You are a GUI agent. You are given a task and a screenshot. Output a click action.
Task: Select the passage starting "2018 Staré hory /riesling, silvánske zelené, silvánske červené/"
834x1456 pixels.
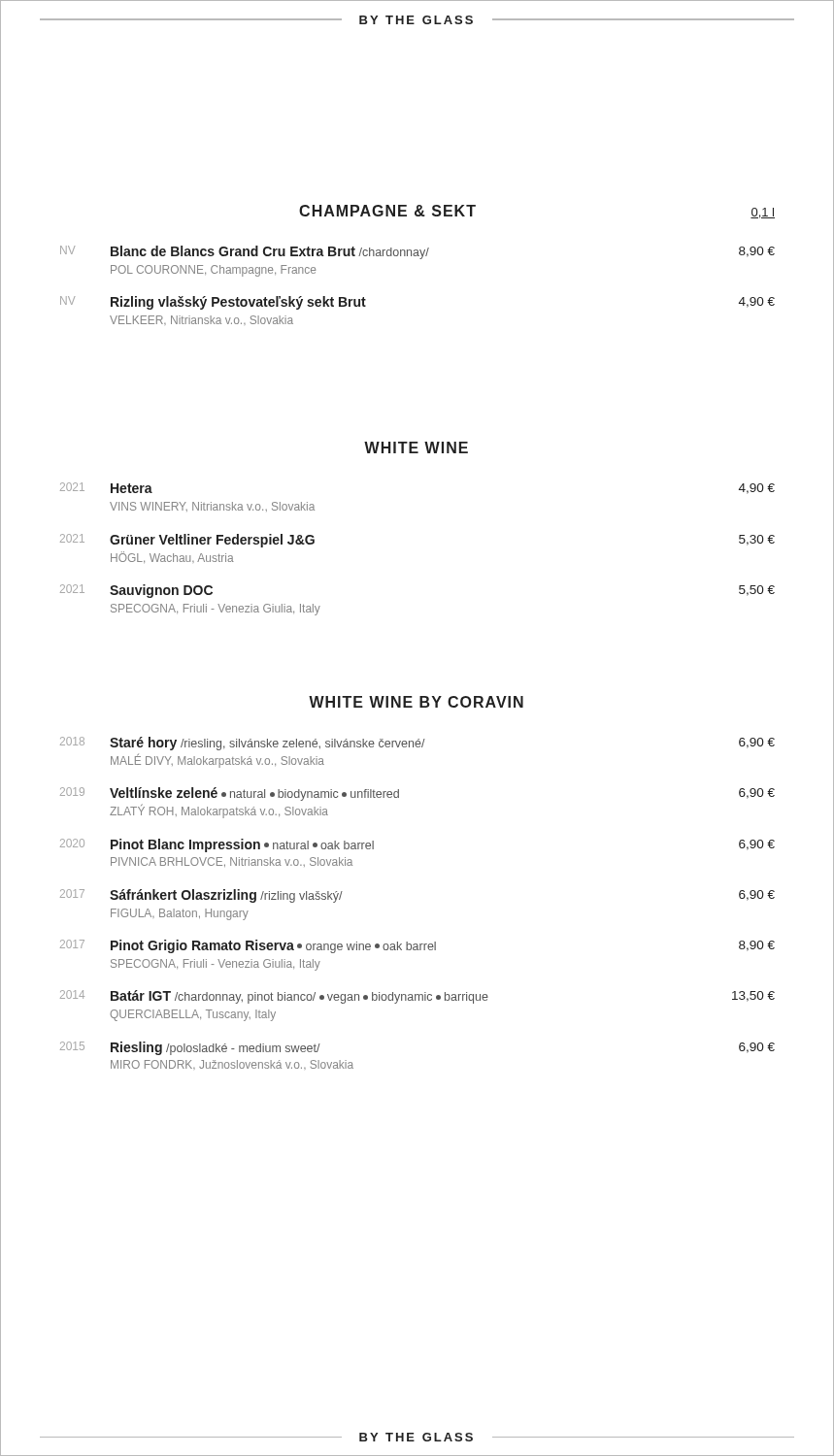tap(417, 752)
